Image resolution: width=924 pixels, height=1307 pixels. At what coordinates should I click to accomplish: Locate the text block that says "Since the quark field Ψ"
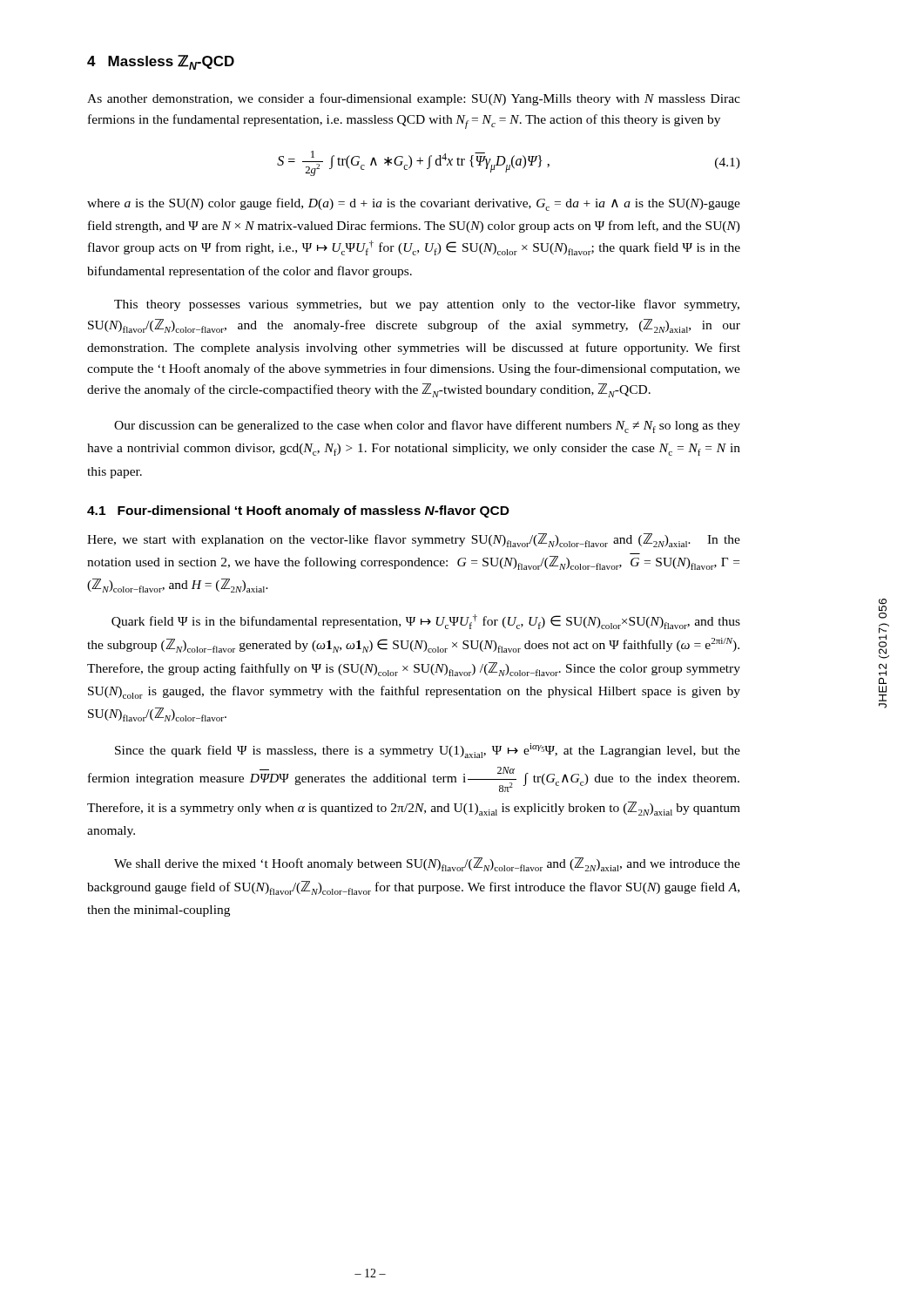[414, 790]
